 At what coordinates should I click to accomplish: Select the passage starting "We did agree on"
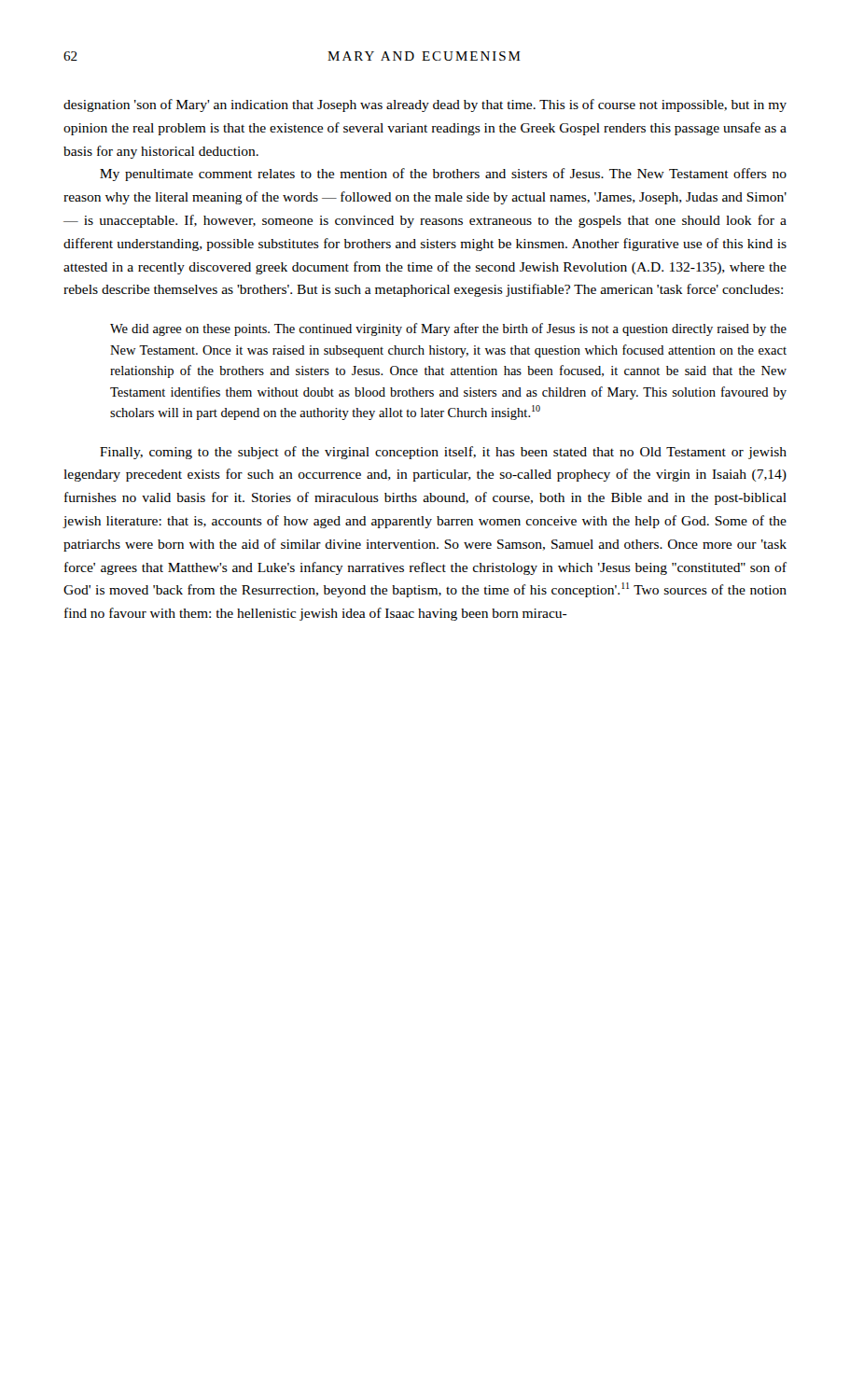pyautogui.click(x=448, y=371)
